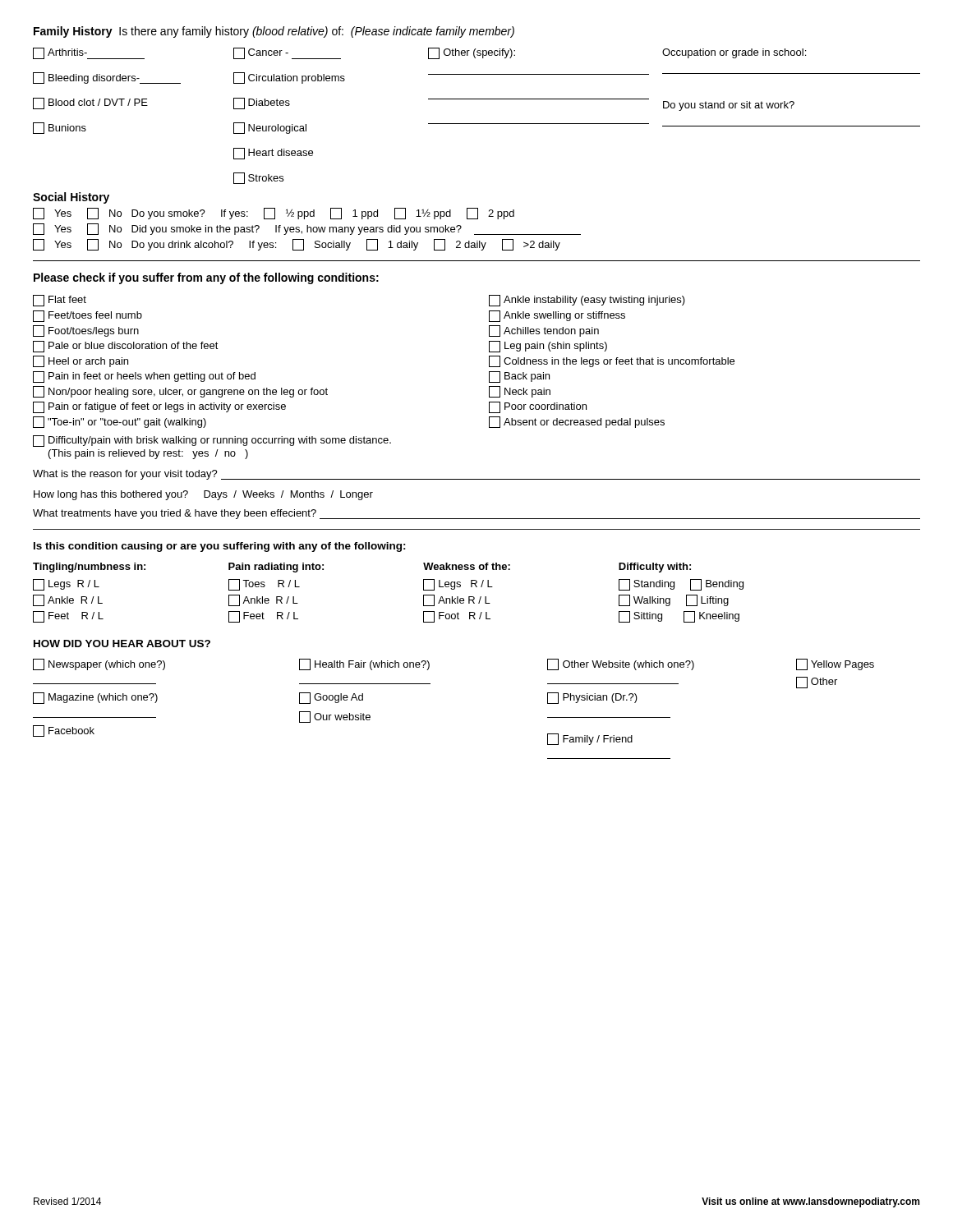Locate the list item with the text "Google Ad"
The width and height of the screenshot is (953, 1232).
(x=331, y=697)
